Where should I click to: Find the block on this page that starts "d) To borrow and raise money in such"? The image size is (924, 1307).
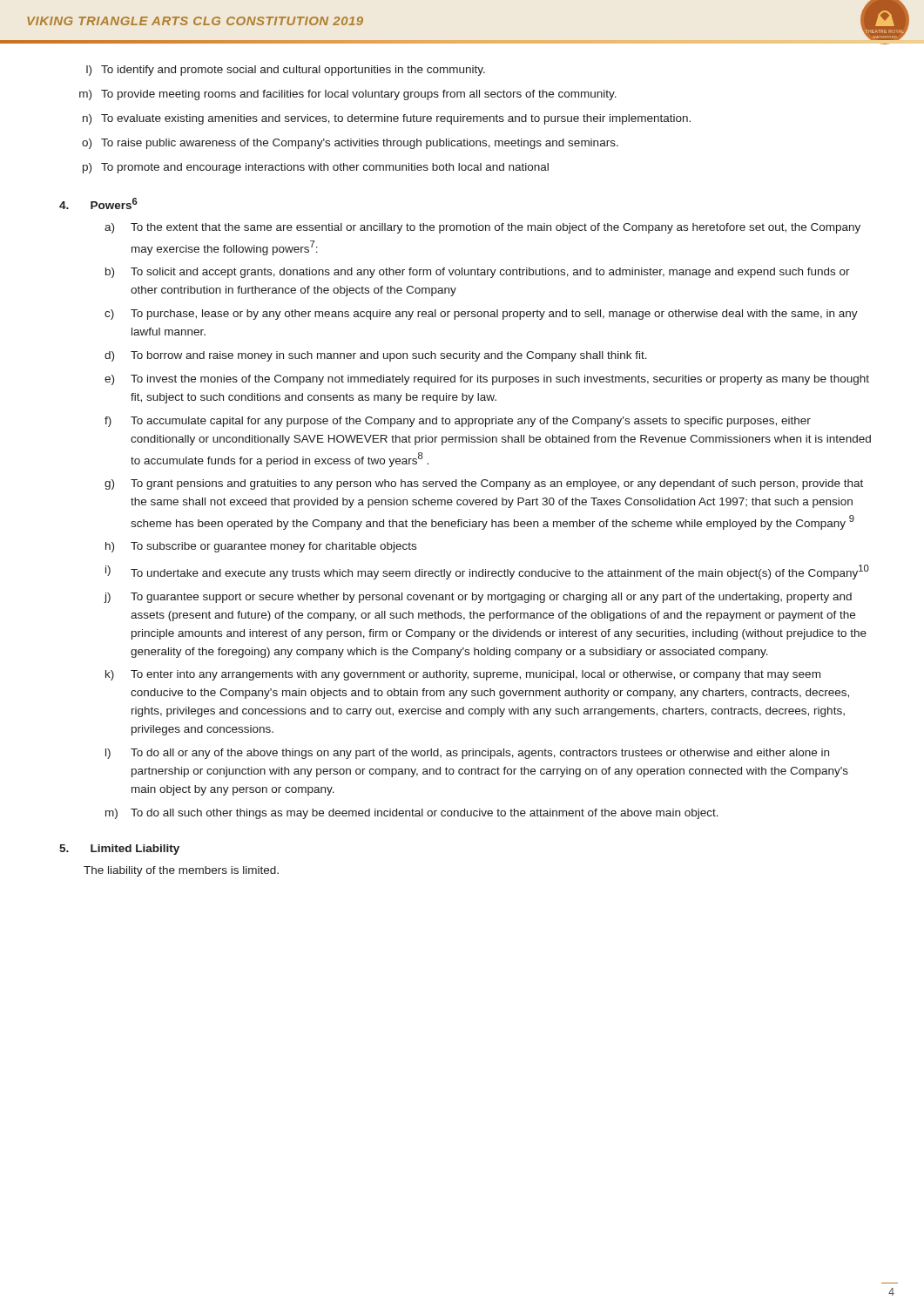(488, 356)
